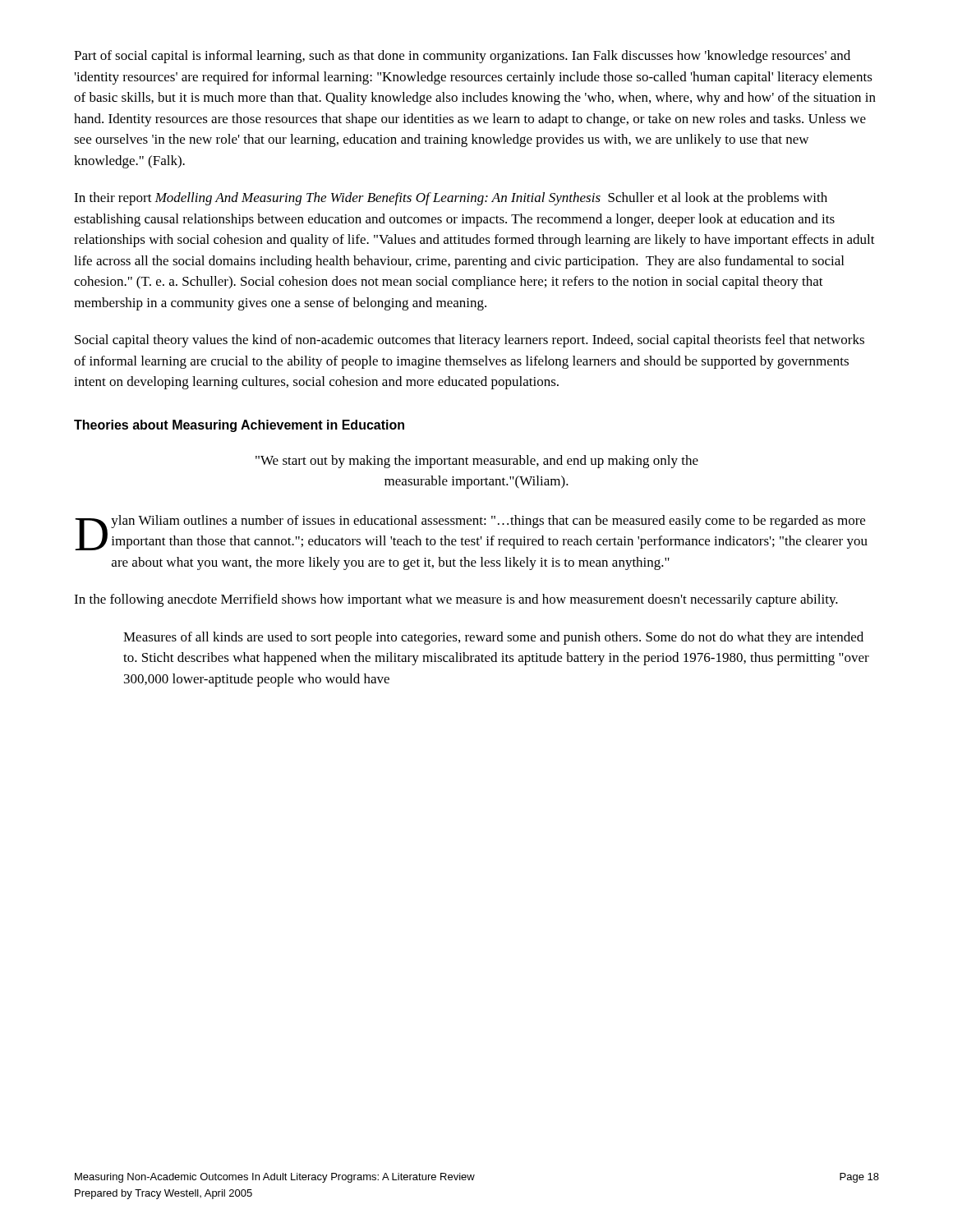Find the section header with the text "Theories about Measuring"
Image resolution: width=953 pixels, height=1232 pixels.
pos(239,425)
